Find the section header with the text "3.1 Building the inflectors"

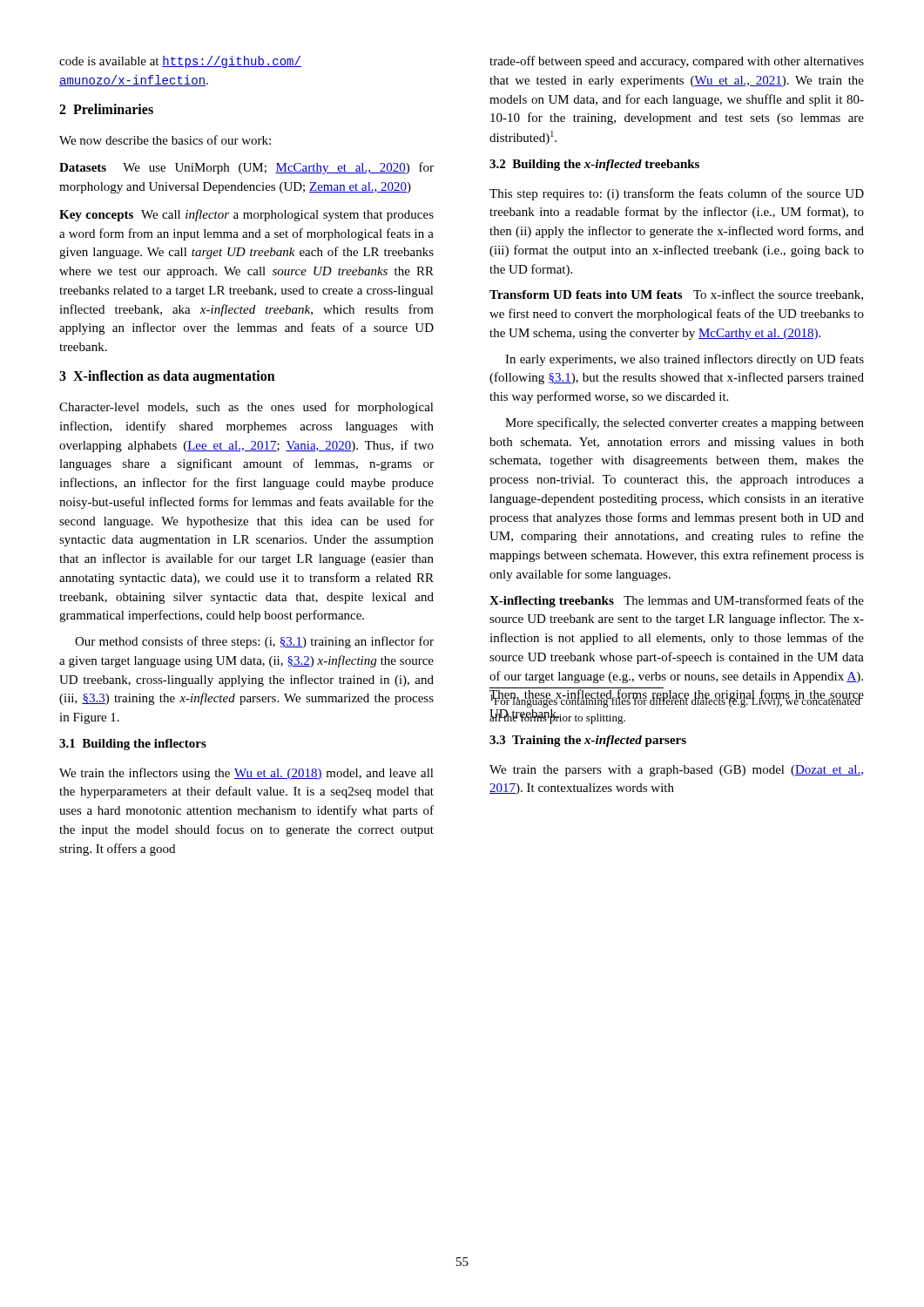coord(133,745)
